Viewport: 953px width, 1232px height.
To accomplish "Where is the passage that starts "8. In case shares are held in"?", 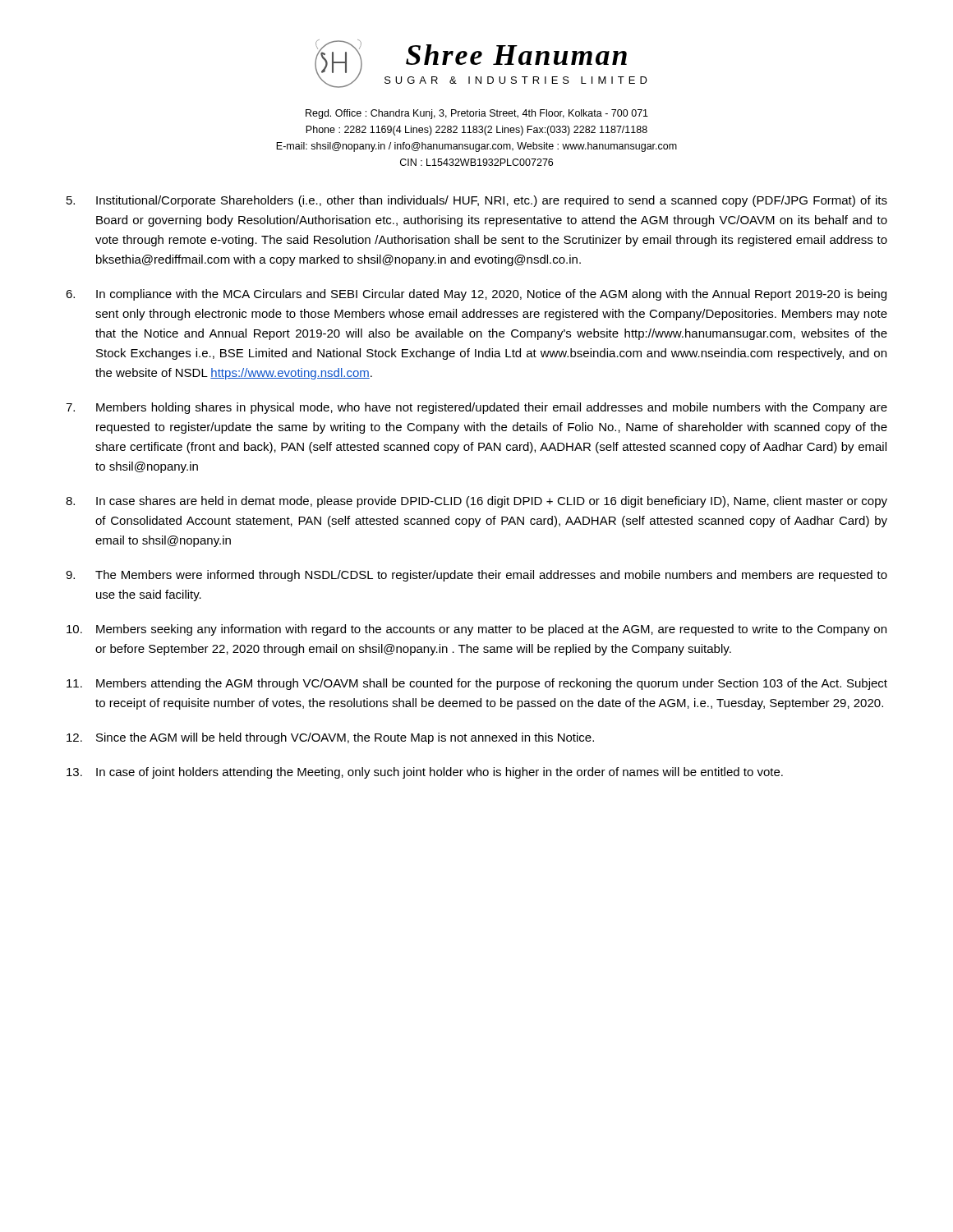I will pyautogui.click(x=476, y=521).
